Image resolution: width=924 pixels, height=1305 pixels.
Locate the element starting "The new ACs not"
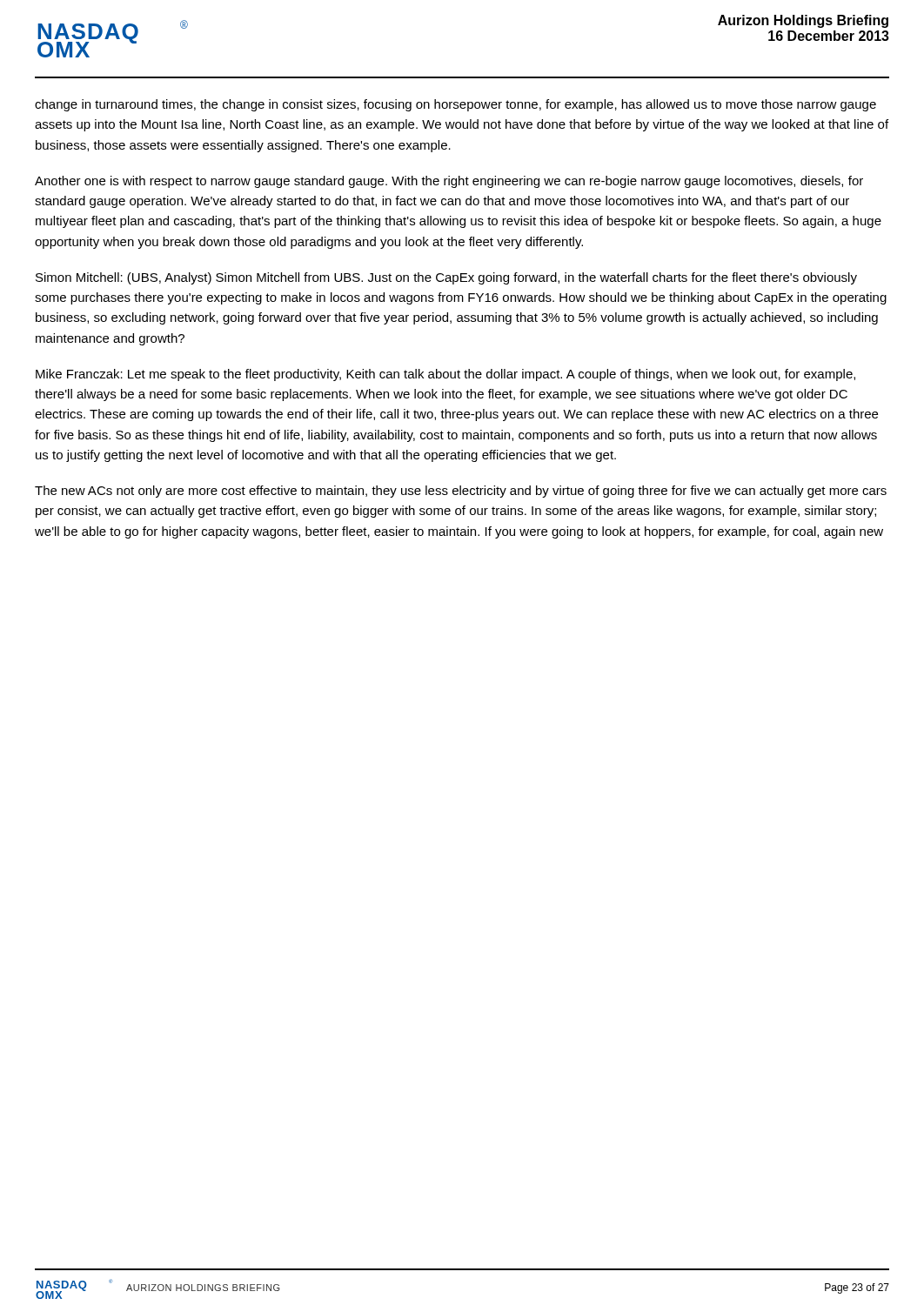click(x=462, y=511)
